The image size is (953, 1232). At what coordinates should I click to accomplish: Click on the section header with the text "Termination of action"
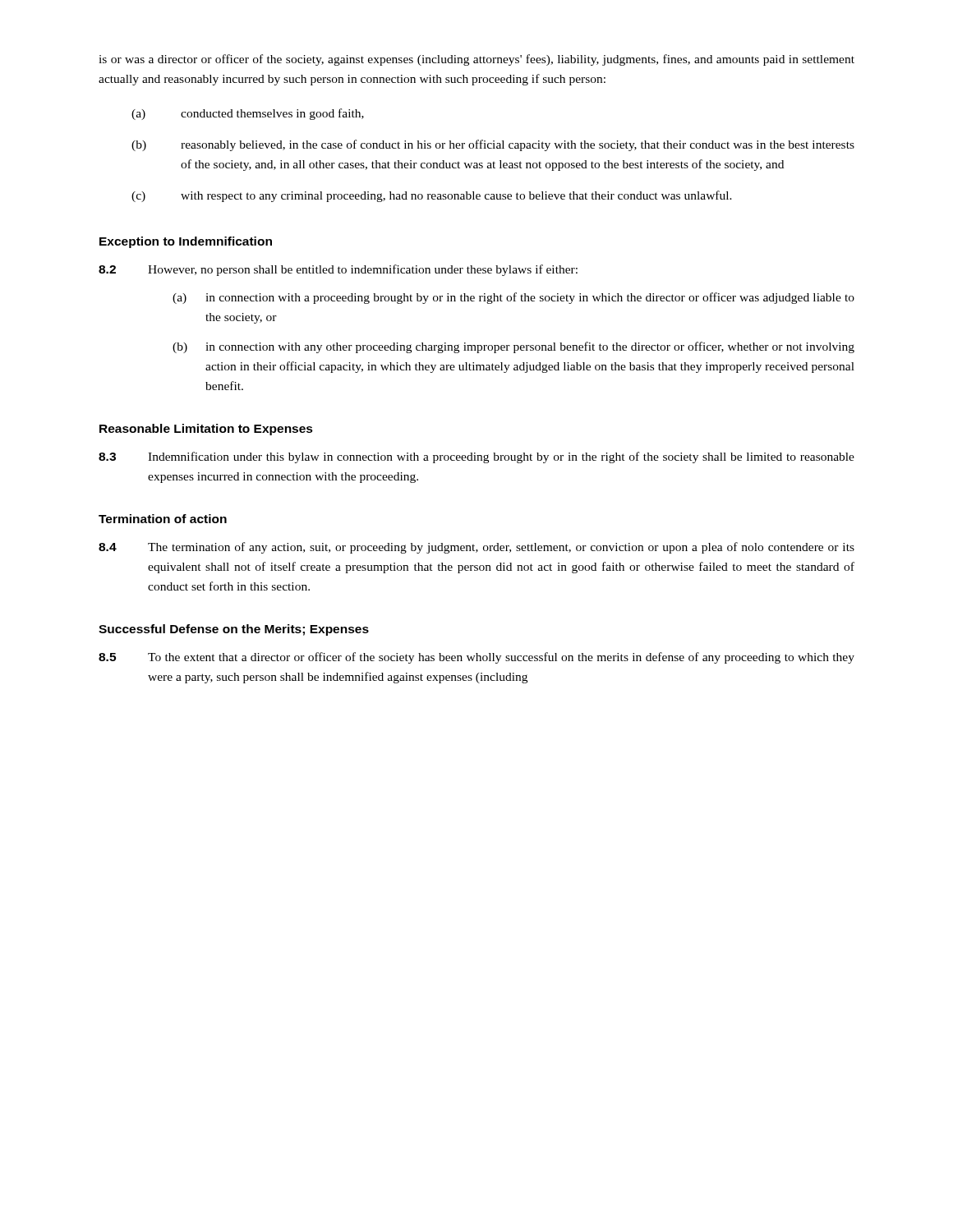pos(163,519)
